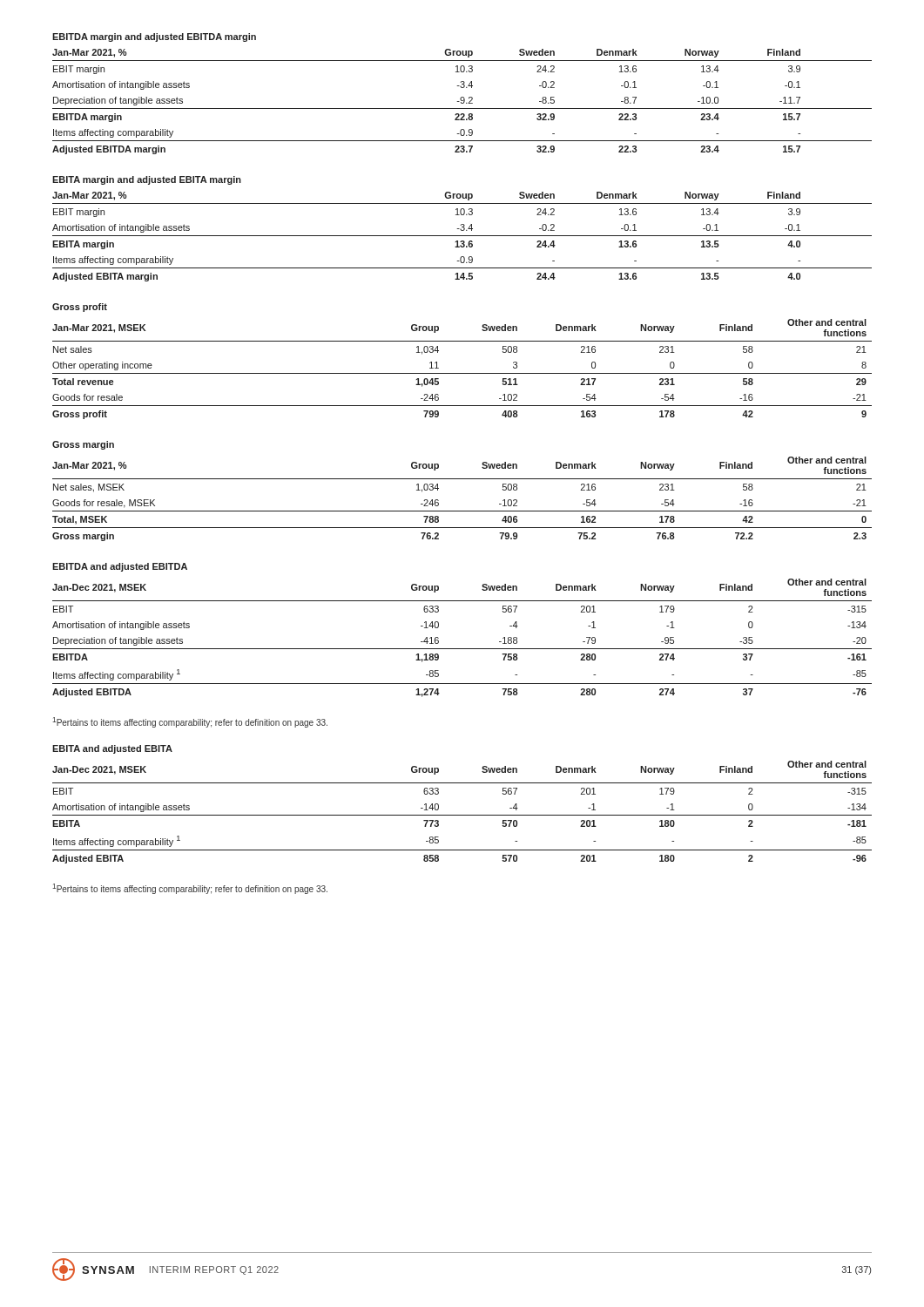Click on the table containing "Net sales, MSEK"
This screenshot has width=924, height=1307.
click(462, 498)
